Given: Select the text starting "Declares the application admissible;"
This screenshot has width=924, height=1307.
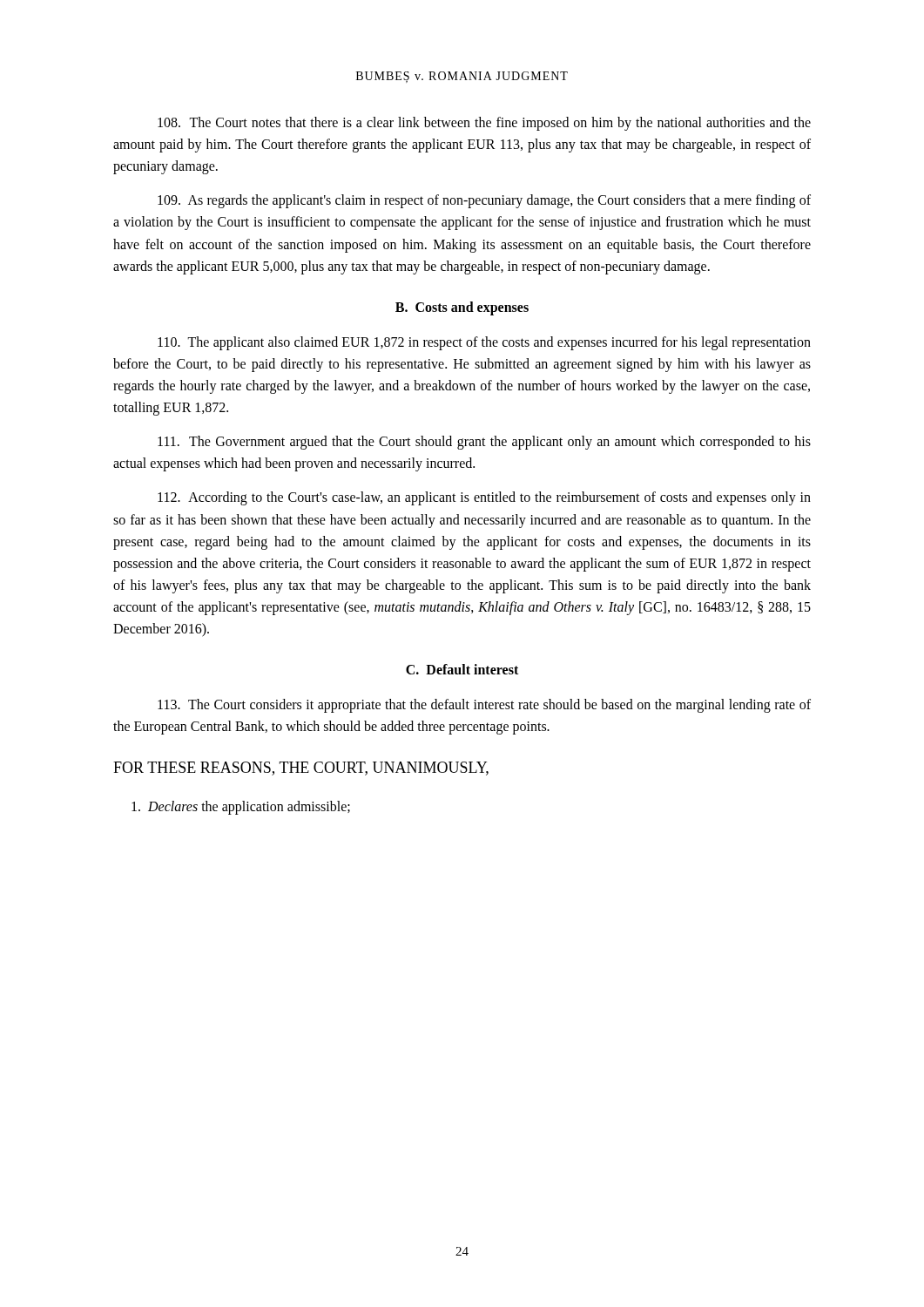Looking at the screenshot, I should pos(241,806).
